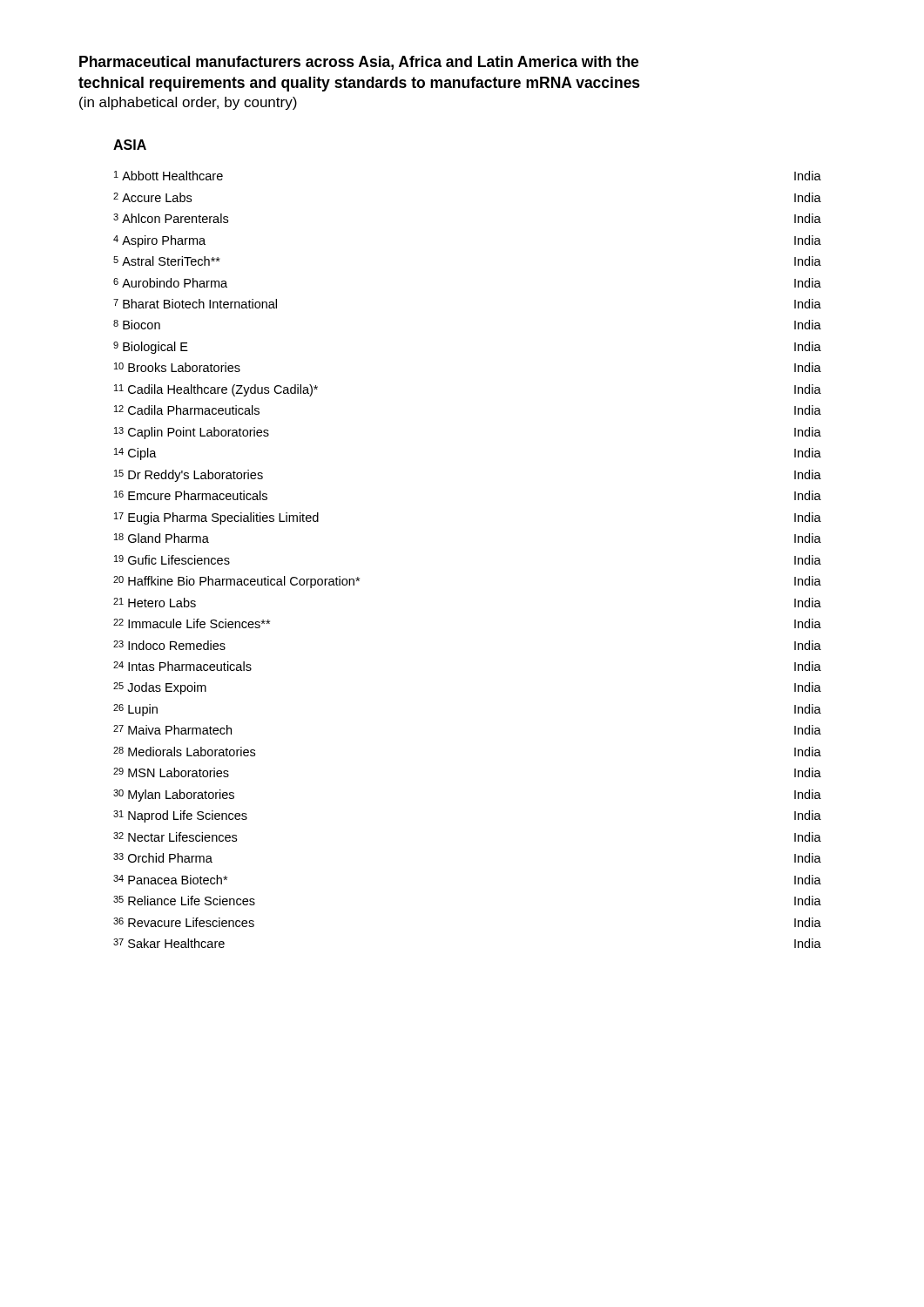This screenshot has height=1307, width=924.
Task: Locate the list item that says "31 Naprod Life Sciences India"
Action: tap(183, 816)
